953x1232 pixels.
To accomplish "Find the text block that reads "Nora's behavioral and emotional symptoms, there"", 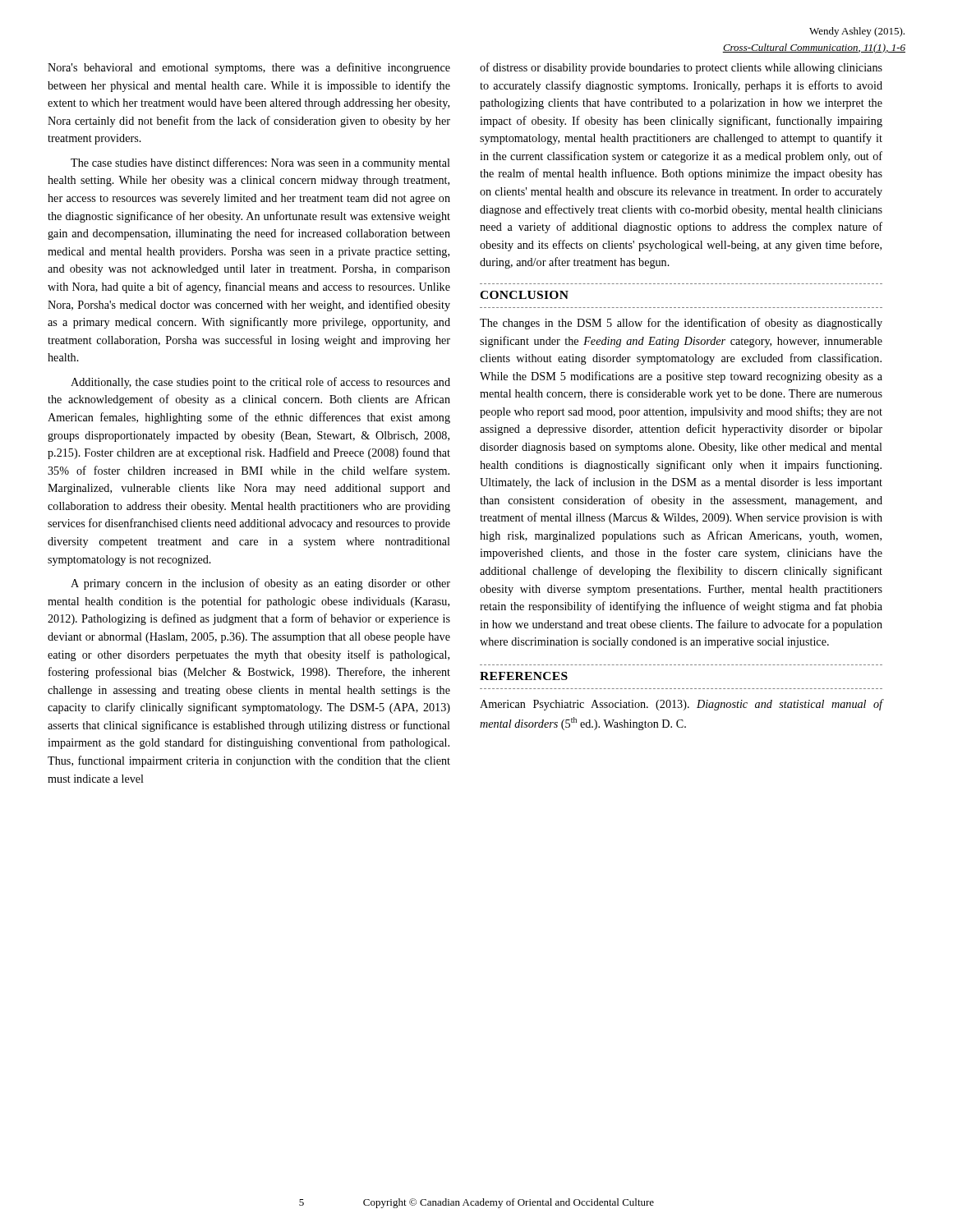I will pyautogui.click(x=249, y=423).
